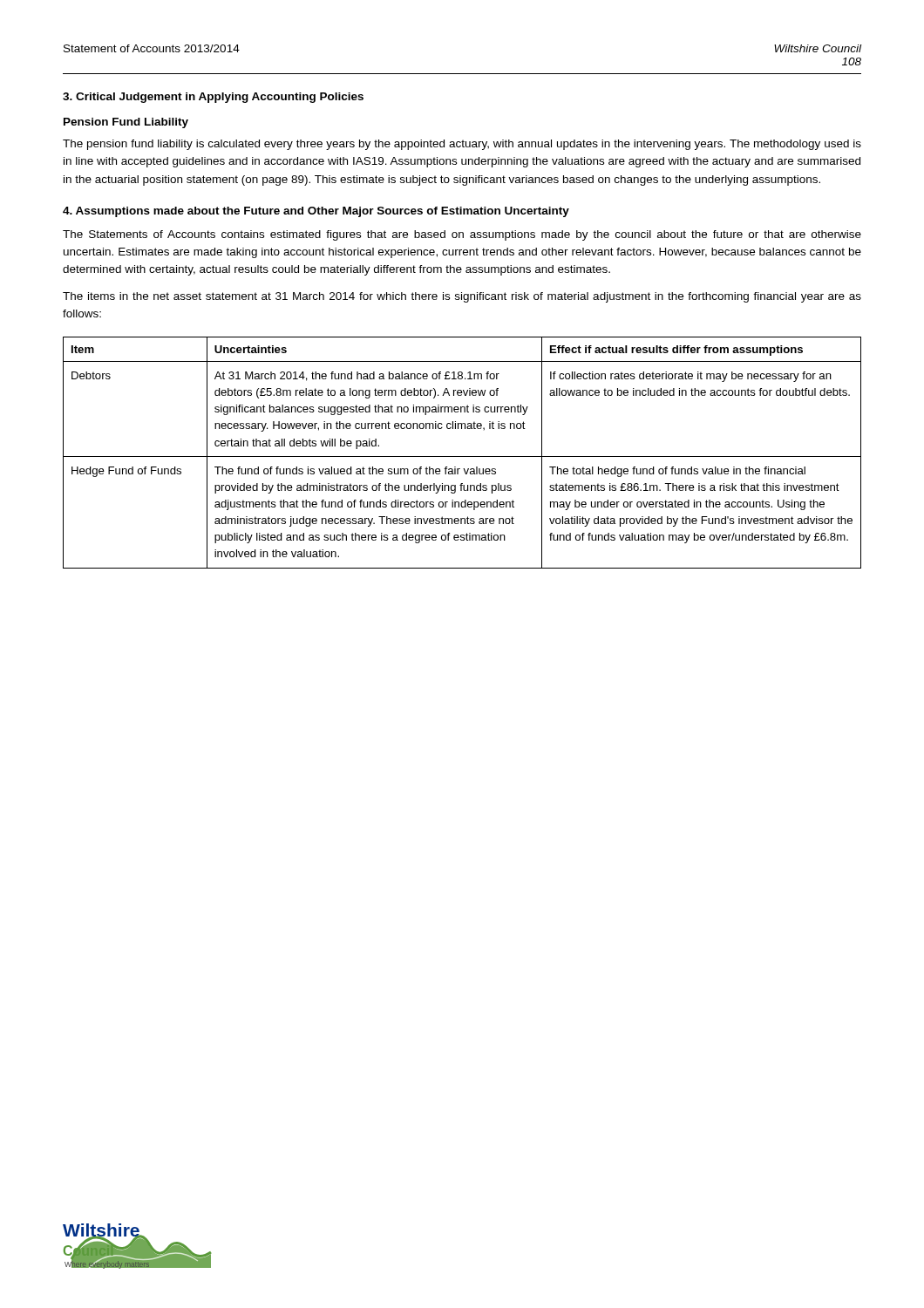Image resolution: width=924 pixels, height=1308 pixels.
Task: Where is the section header that starts "3. Critical Judgement in Applying Accounting"?
Action: click(213, 96)
